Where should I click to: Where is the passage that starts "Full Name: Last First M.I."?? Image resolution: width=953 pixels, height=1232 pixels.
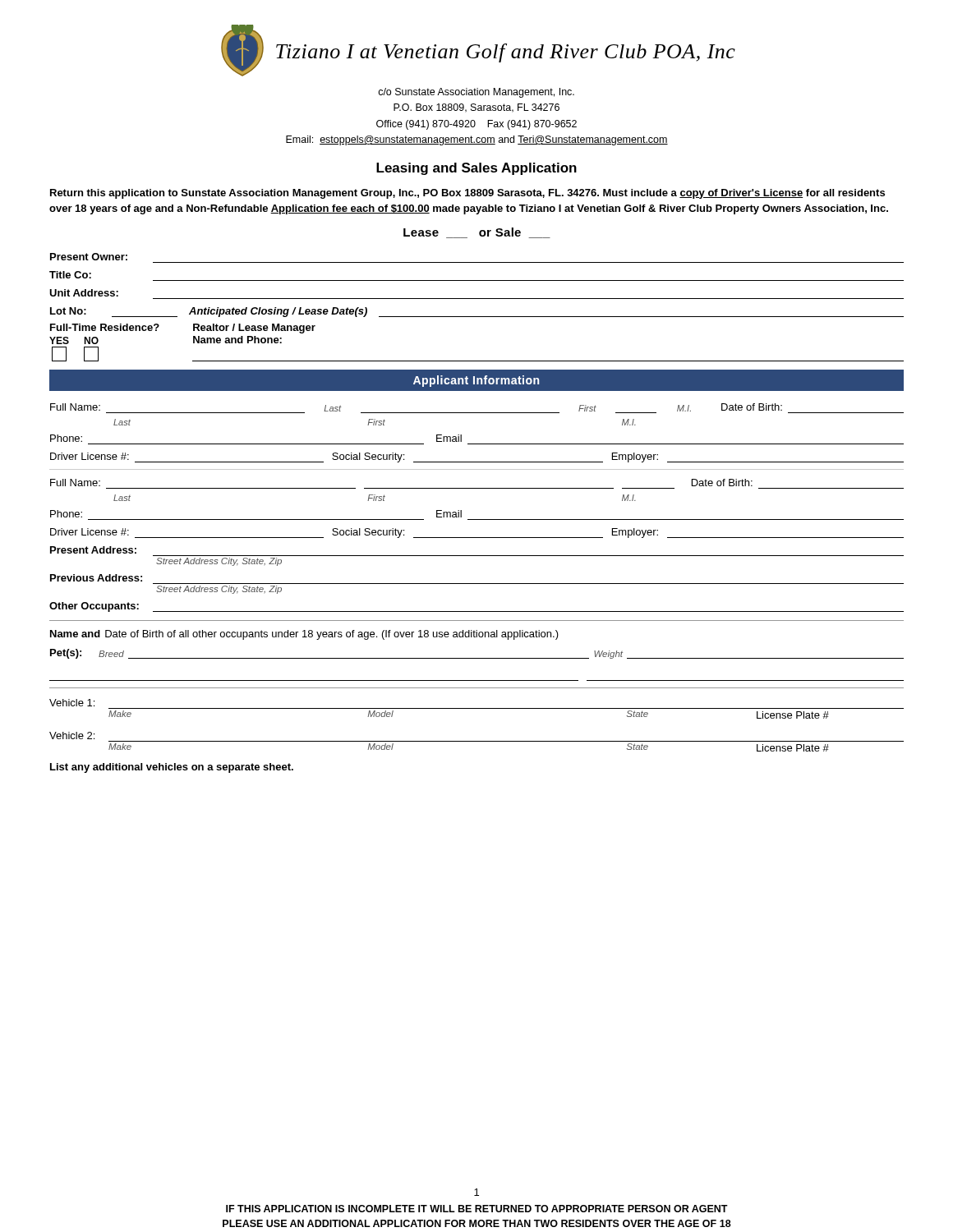pos(476,406)
